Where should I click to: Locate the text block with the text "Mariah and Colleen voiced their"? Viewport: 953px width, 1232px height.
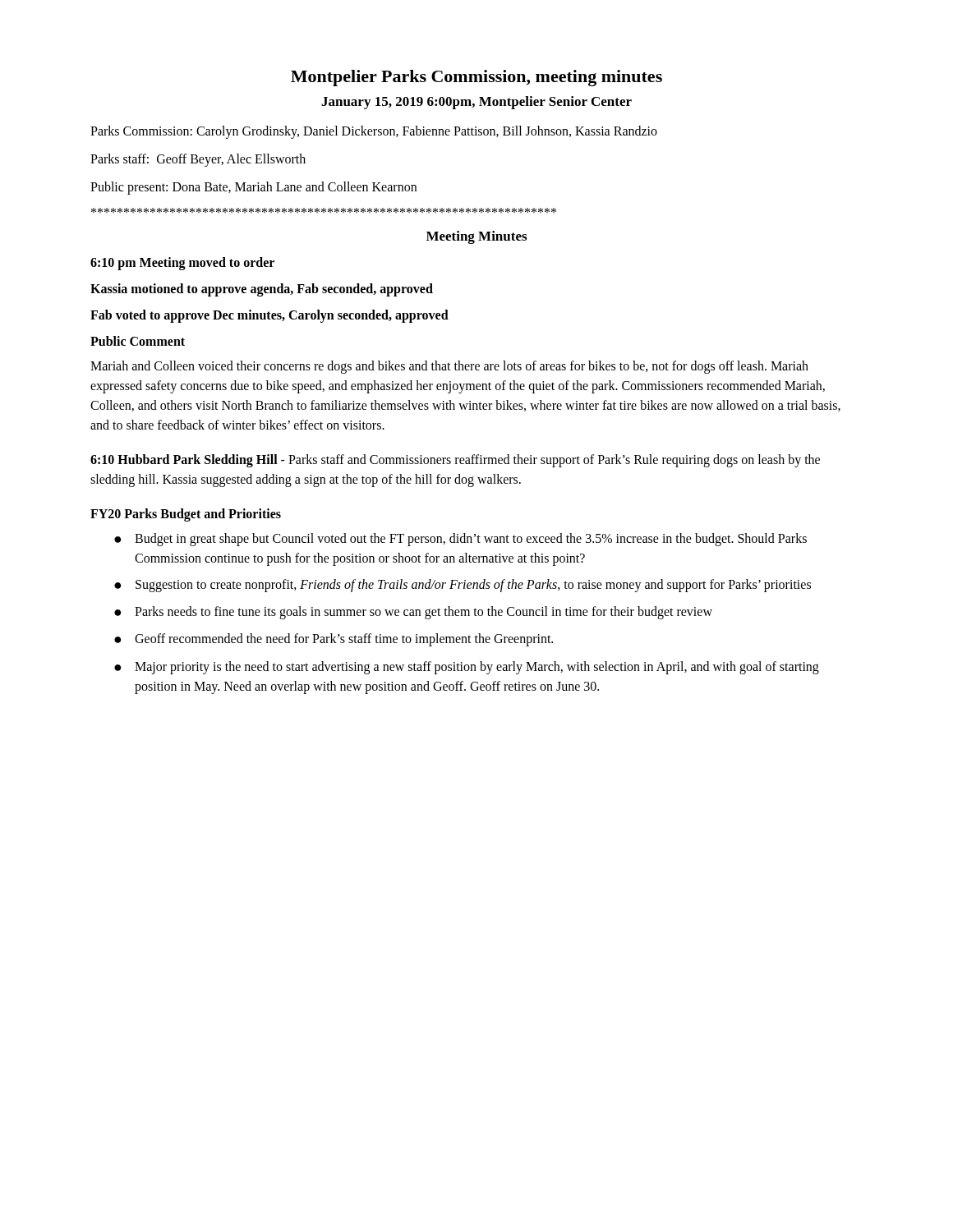click(x=466, y=395)
